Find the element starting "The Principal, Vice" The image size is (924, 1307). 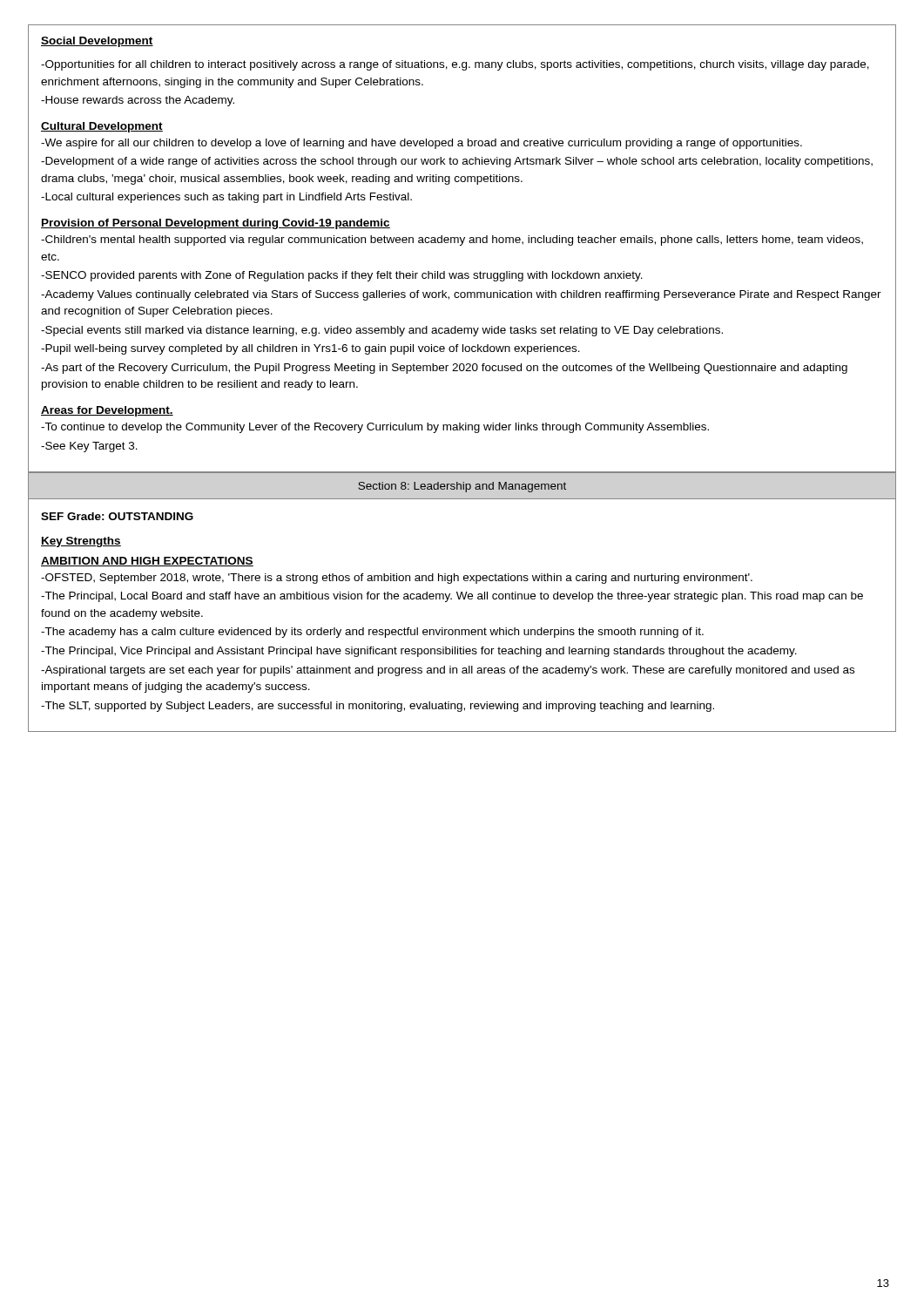pos(419,650)
